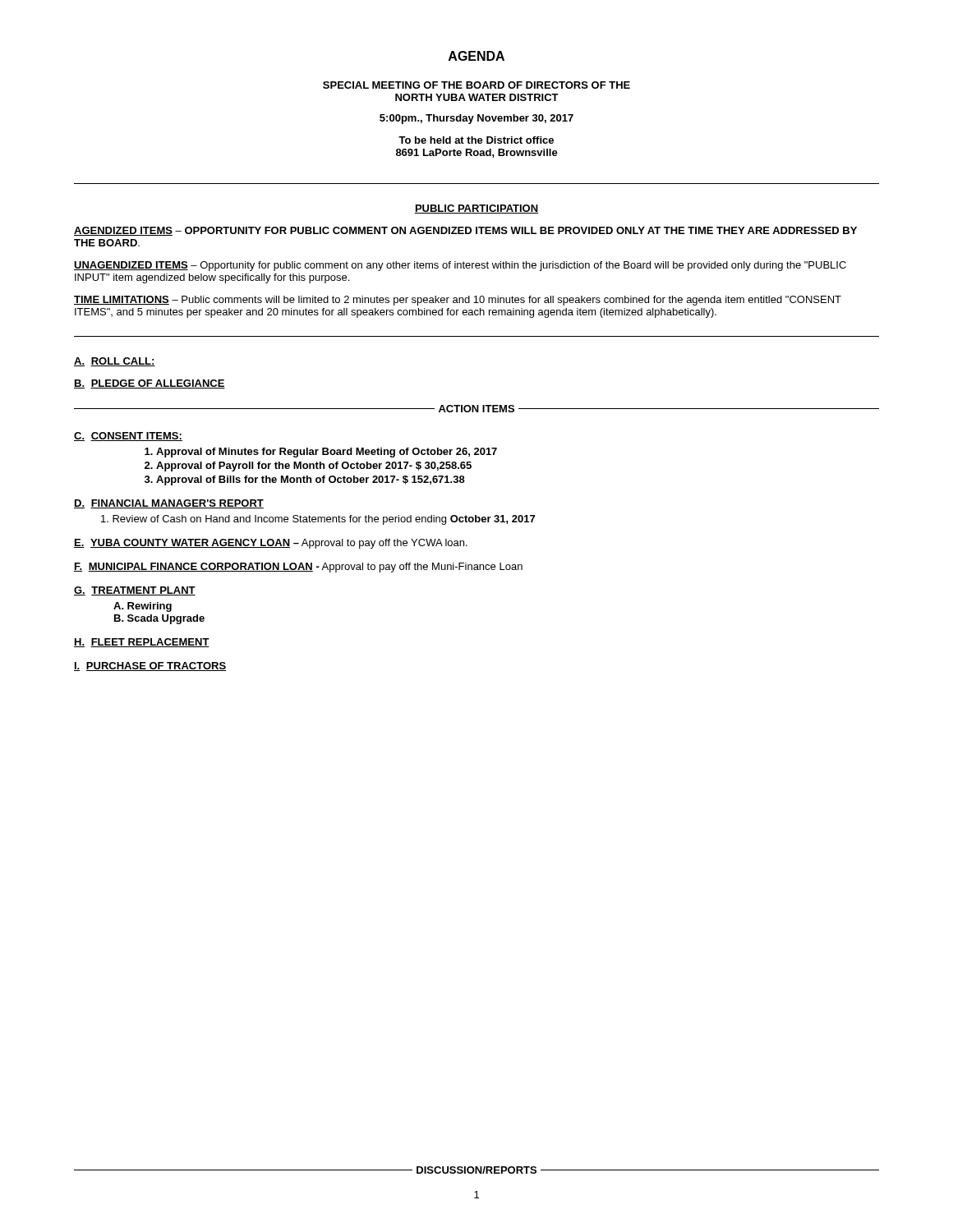
Task: Select the passage starting "PUBLIC PARTICIPATION"
Action: (x=476, y=208)
